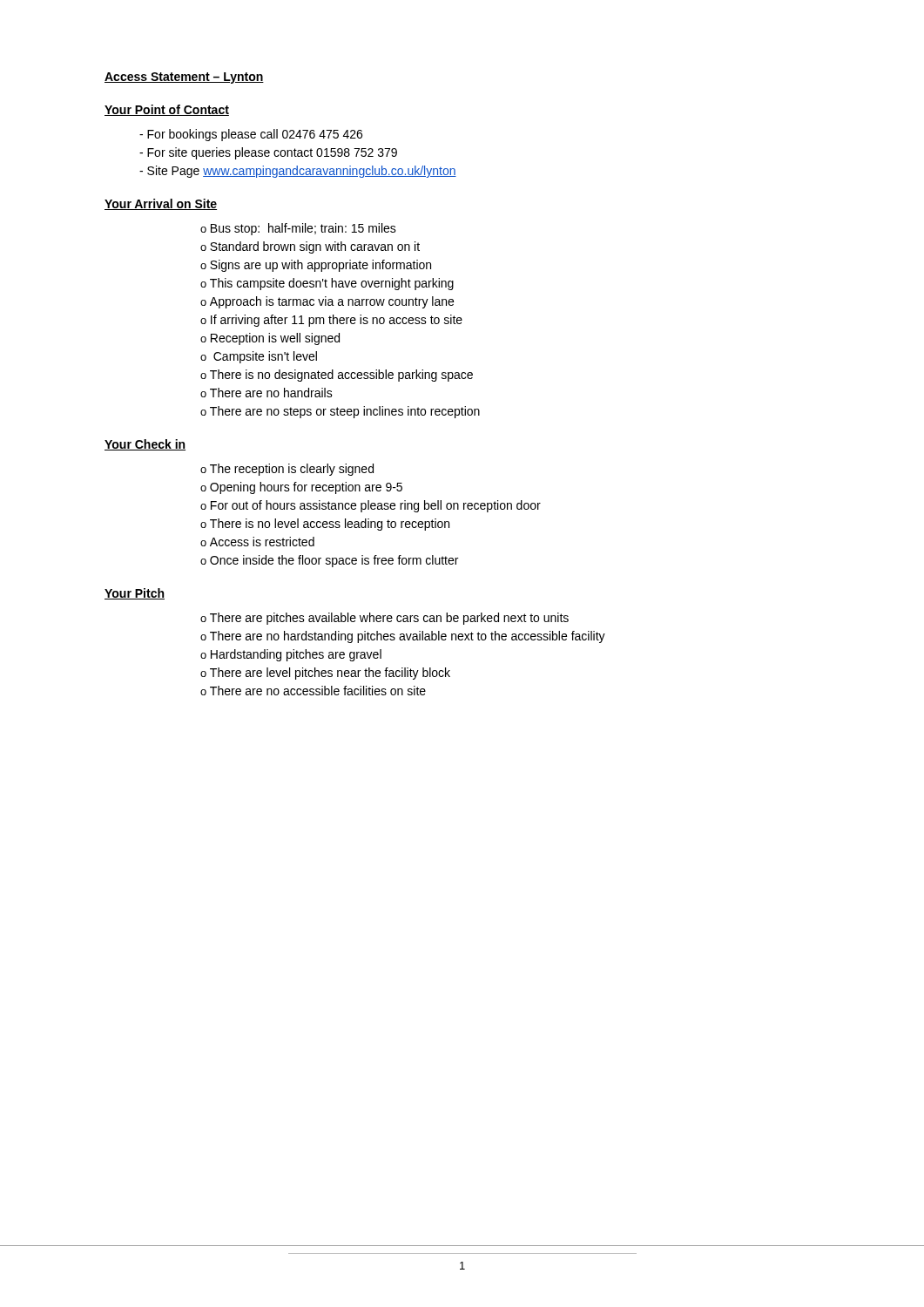924x1307 pixels.
Task: Find "There is no designated accessible parking space" on this page
Action: (x=342, y=375)
